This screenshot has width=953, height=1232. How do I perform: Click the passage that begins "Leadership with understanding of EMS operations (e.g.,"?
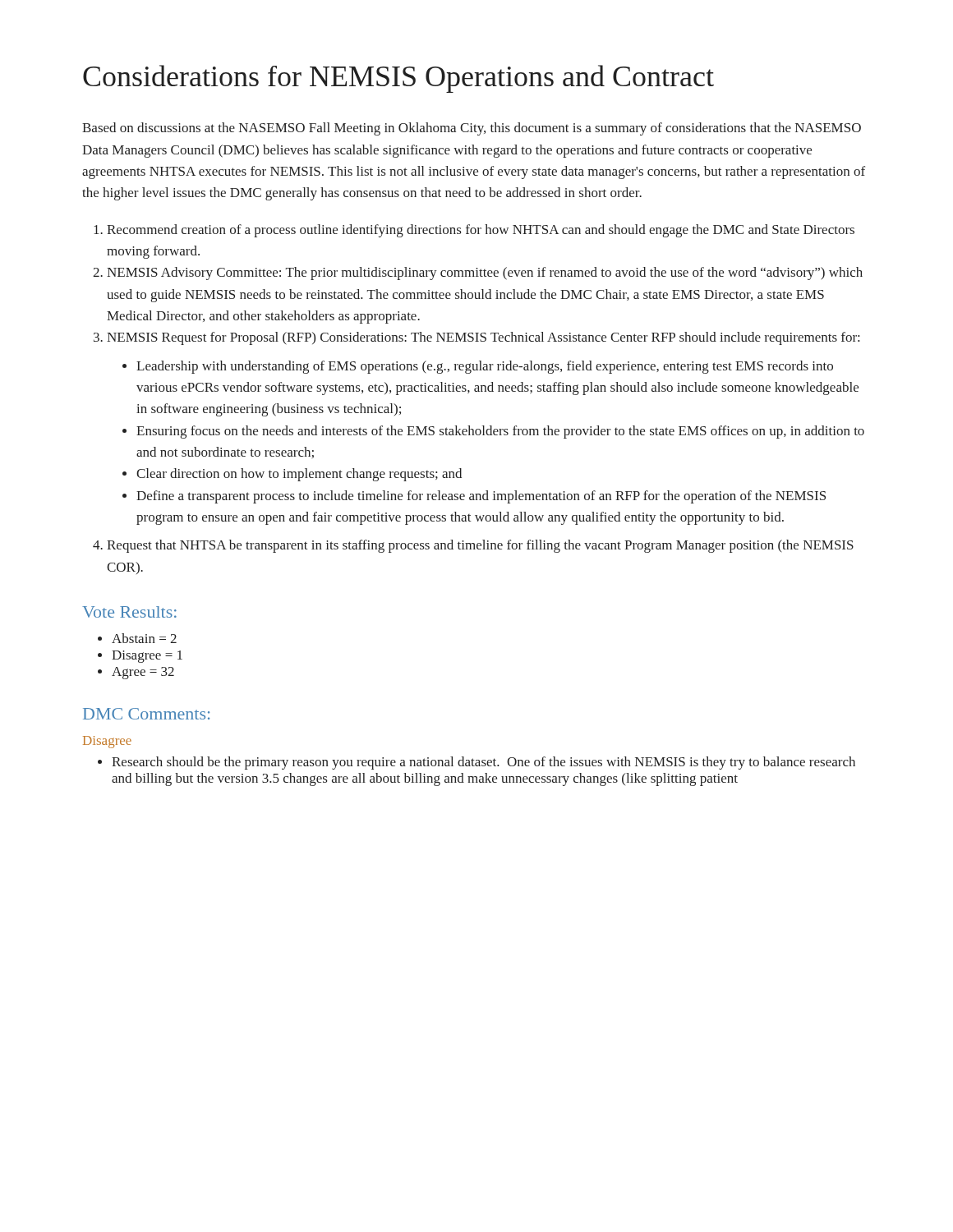504,388
